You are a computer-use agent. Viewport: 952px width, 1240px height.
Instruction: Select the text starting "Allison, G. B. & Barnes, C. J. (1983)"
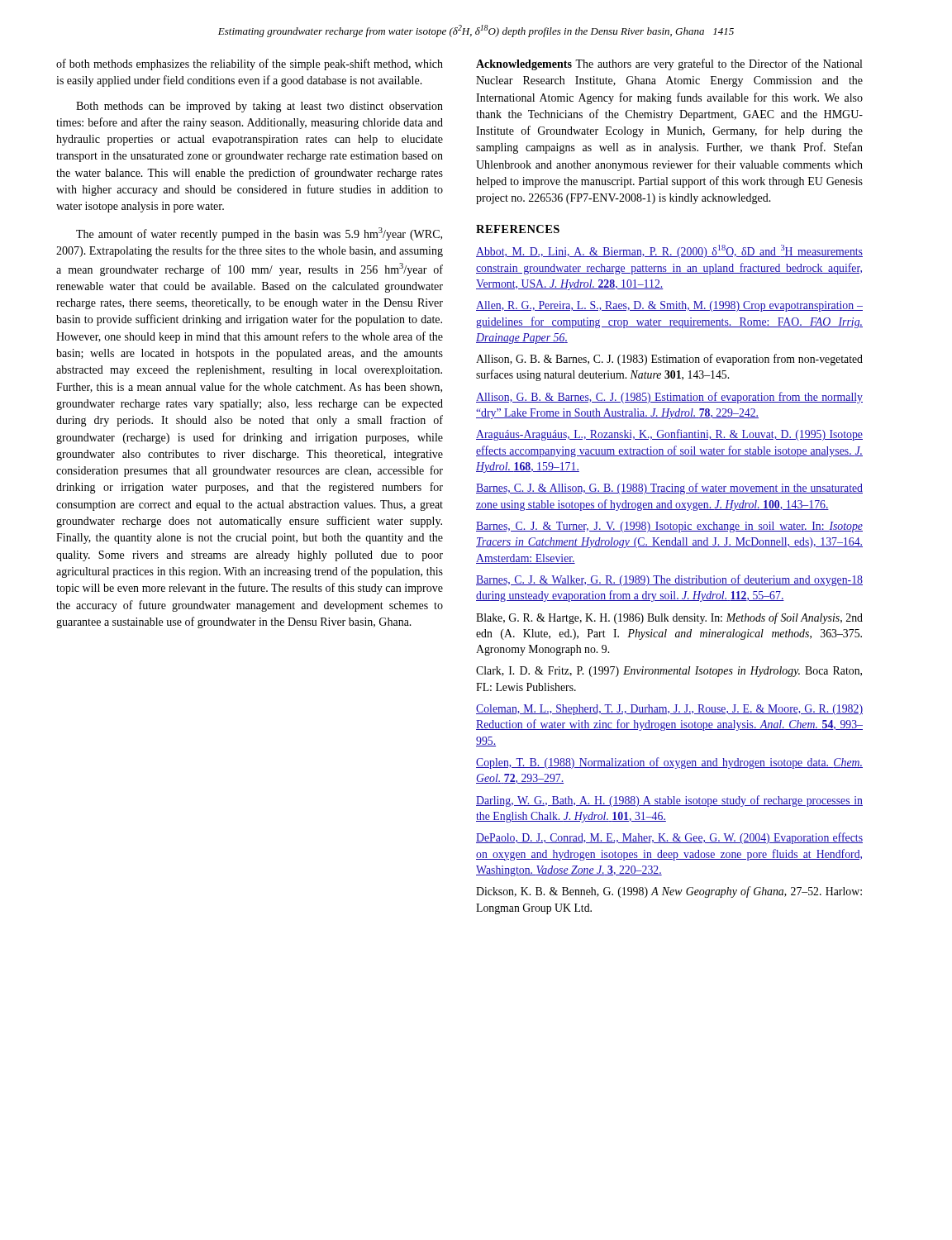click(669, 367)
